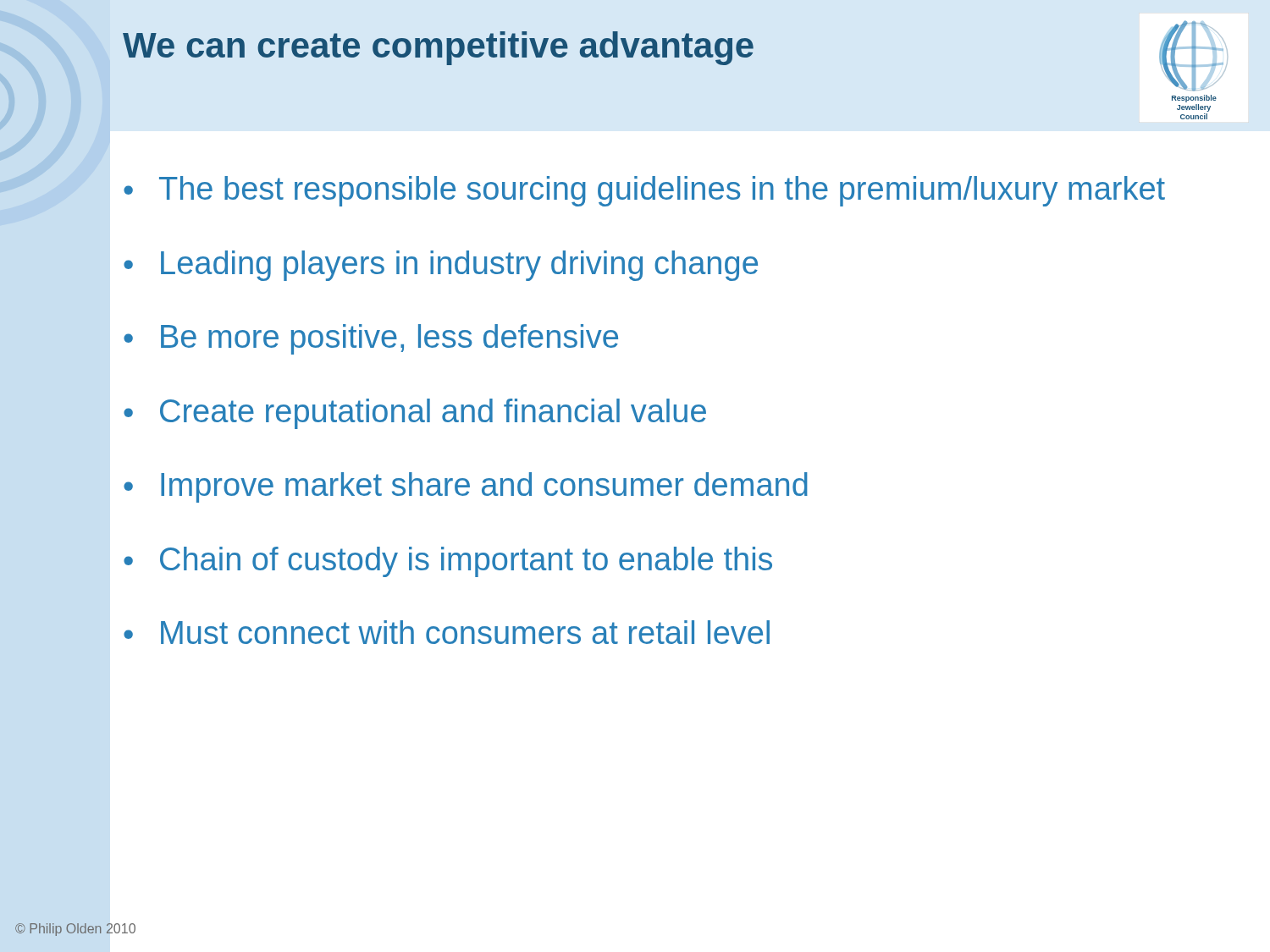Where is the title that starts "We can create competitive"?
1270x952 pixels.
tap(439, 45)
